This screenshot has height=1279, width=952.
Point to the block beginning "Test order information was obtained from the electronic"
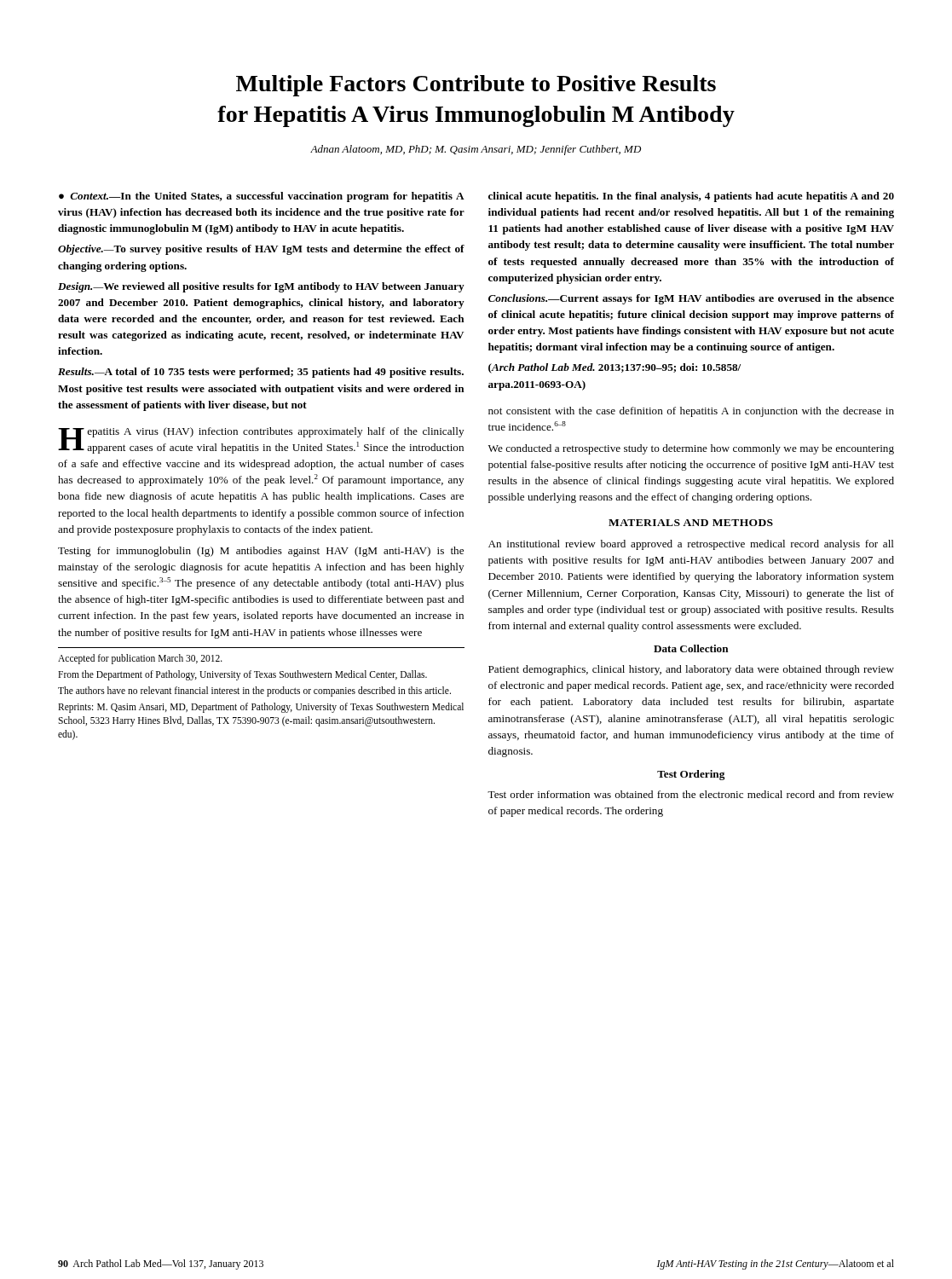coord(691,802)
